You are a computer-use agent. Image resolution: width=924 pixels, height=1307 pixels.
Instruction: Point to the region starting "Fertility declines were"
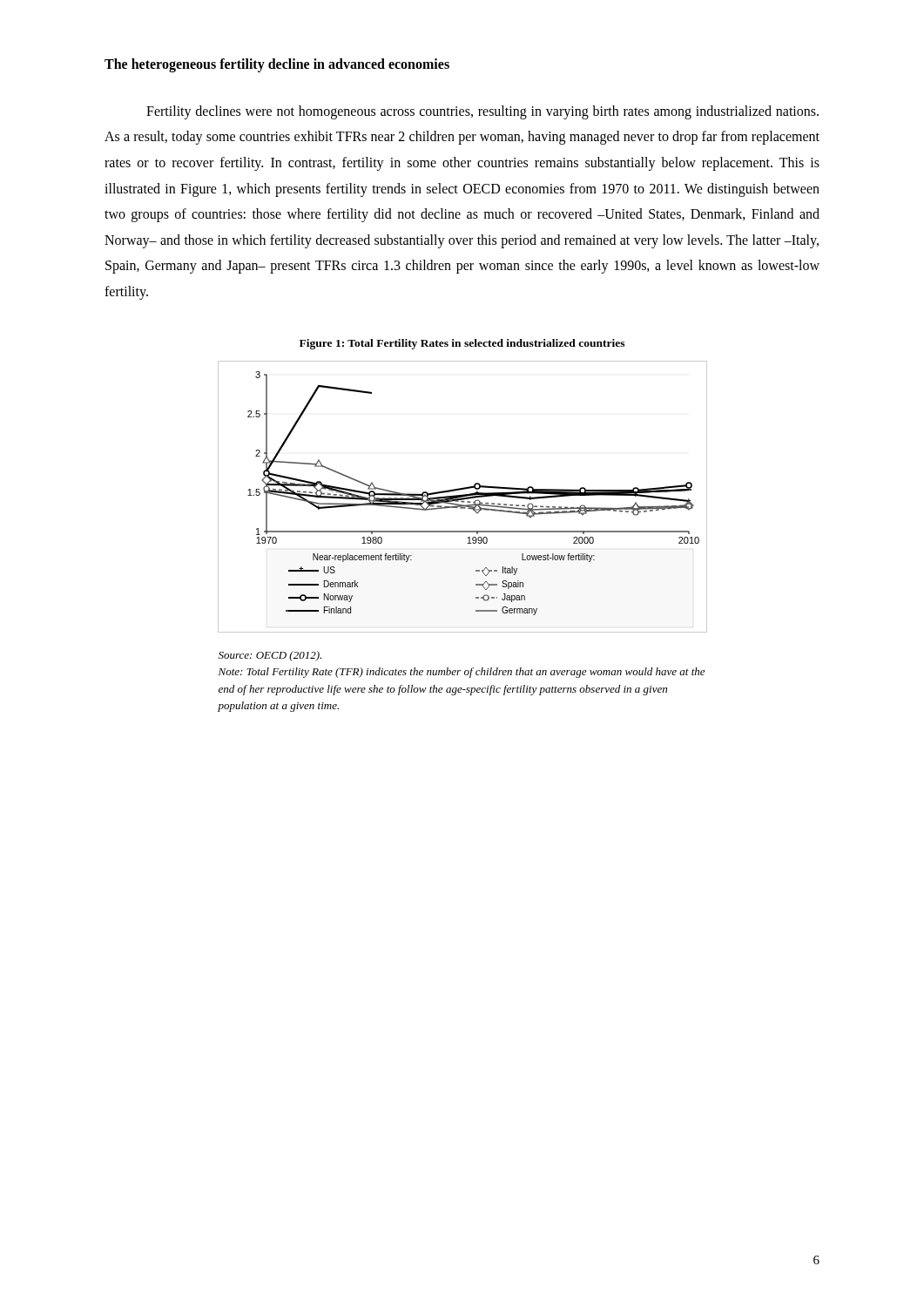(x=462, y=201)
